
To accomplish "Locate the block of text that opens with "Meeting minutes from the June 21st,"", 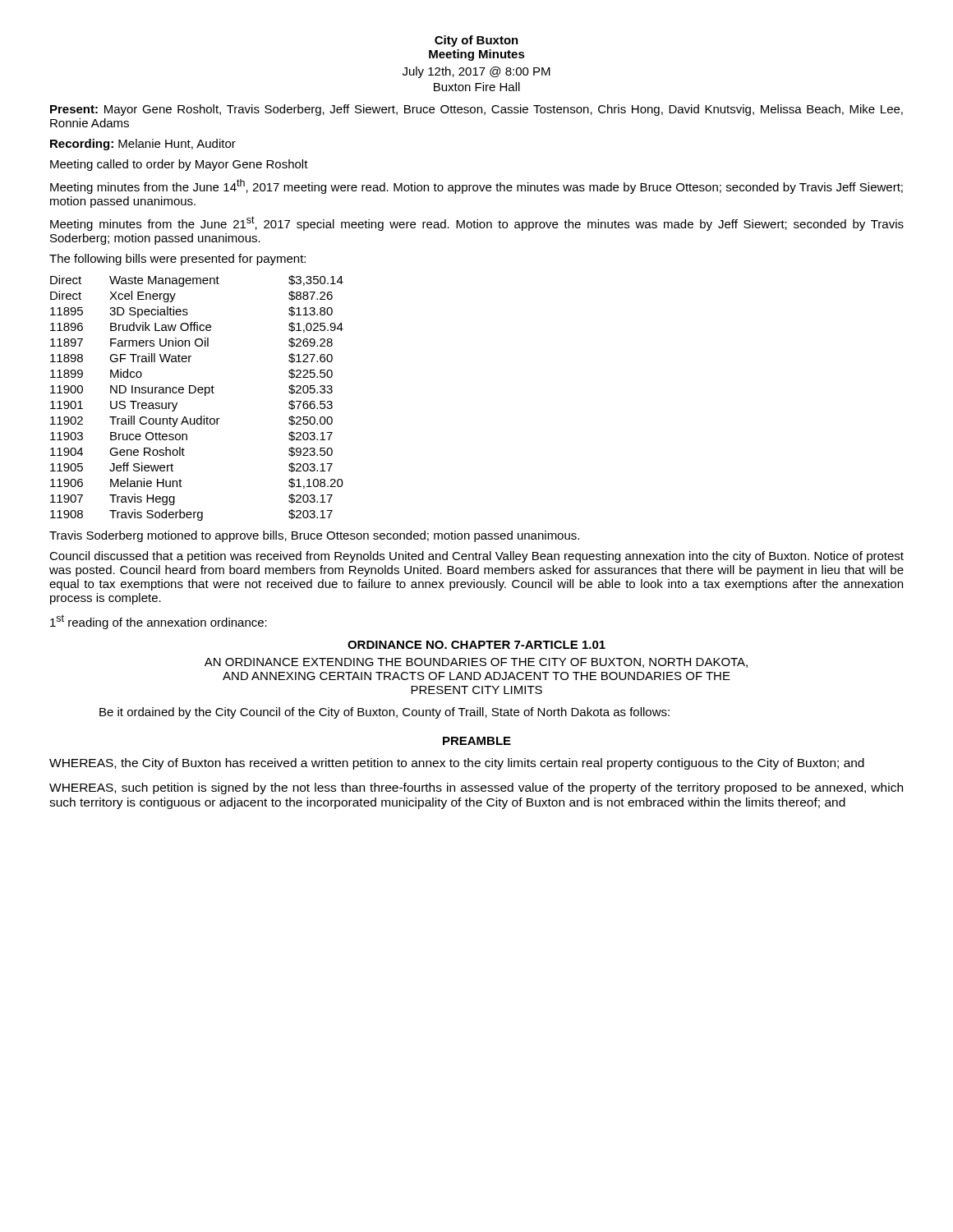I will pos(476,230).
